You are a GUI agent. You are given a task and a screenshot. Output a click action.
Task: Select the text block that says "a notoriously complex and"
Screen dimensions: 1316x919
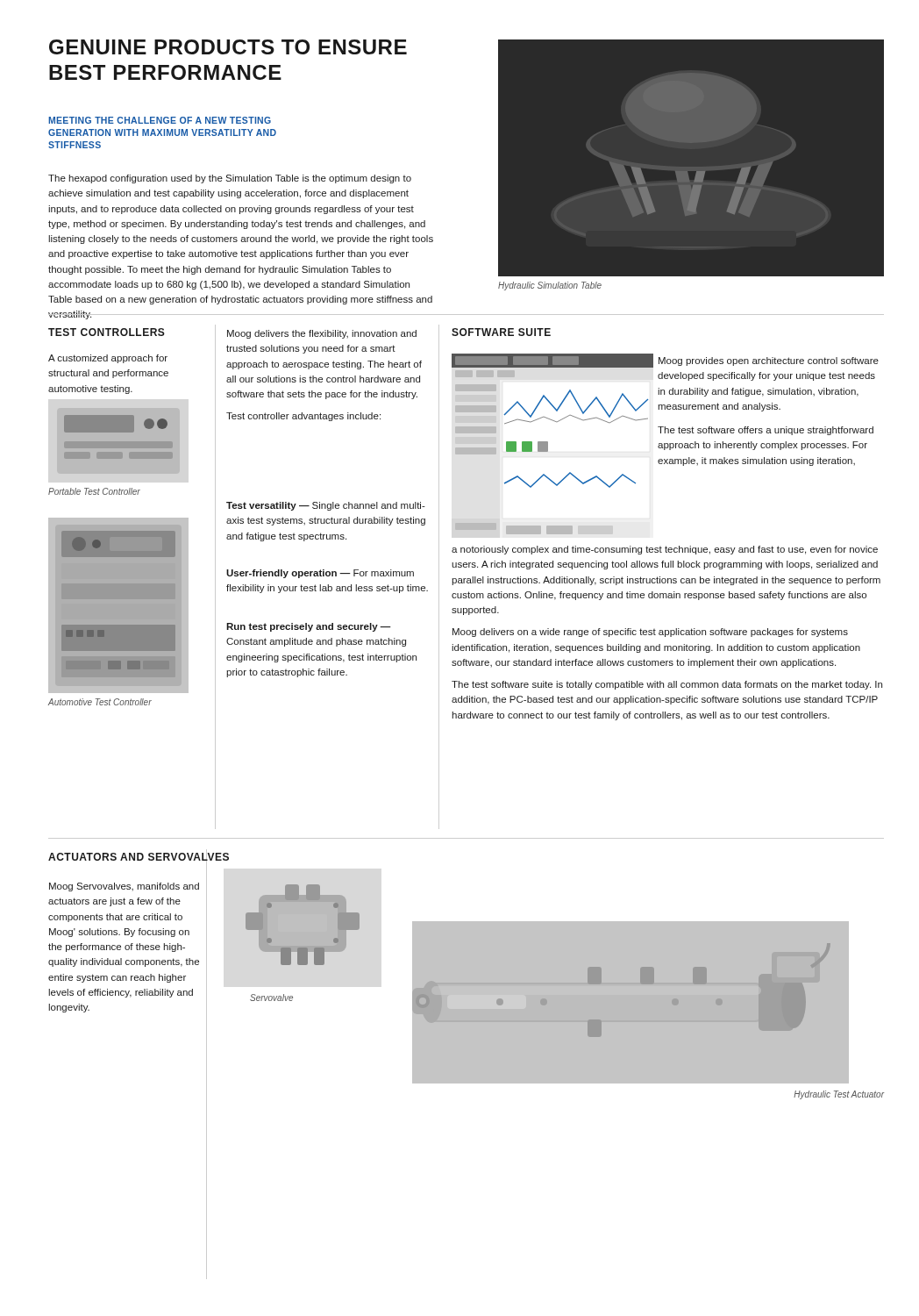pos(668,632)
